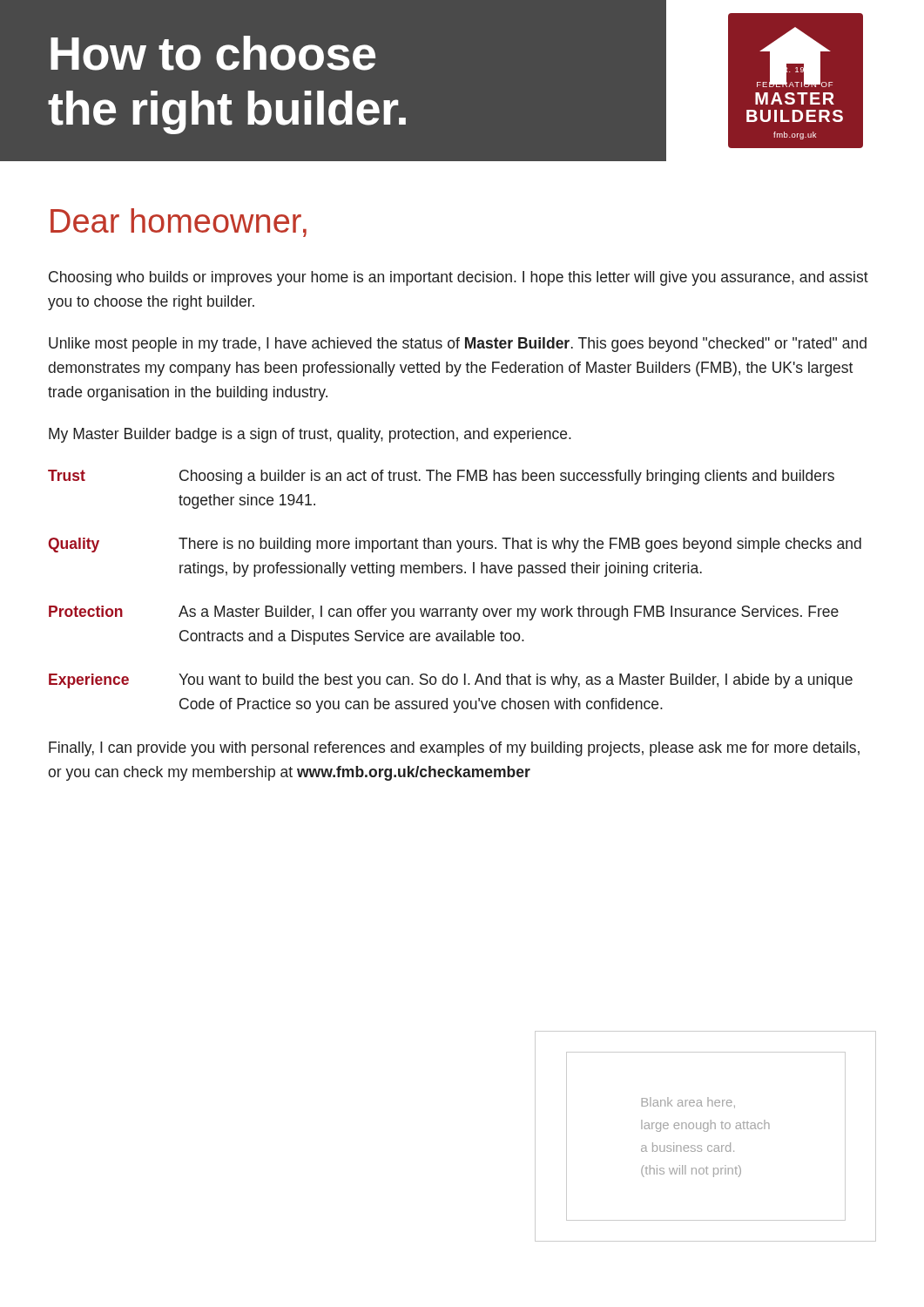Locate the region starting "Experience You want"
The width and height of the screenshot is (924, 1307).
point(462,692)
